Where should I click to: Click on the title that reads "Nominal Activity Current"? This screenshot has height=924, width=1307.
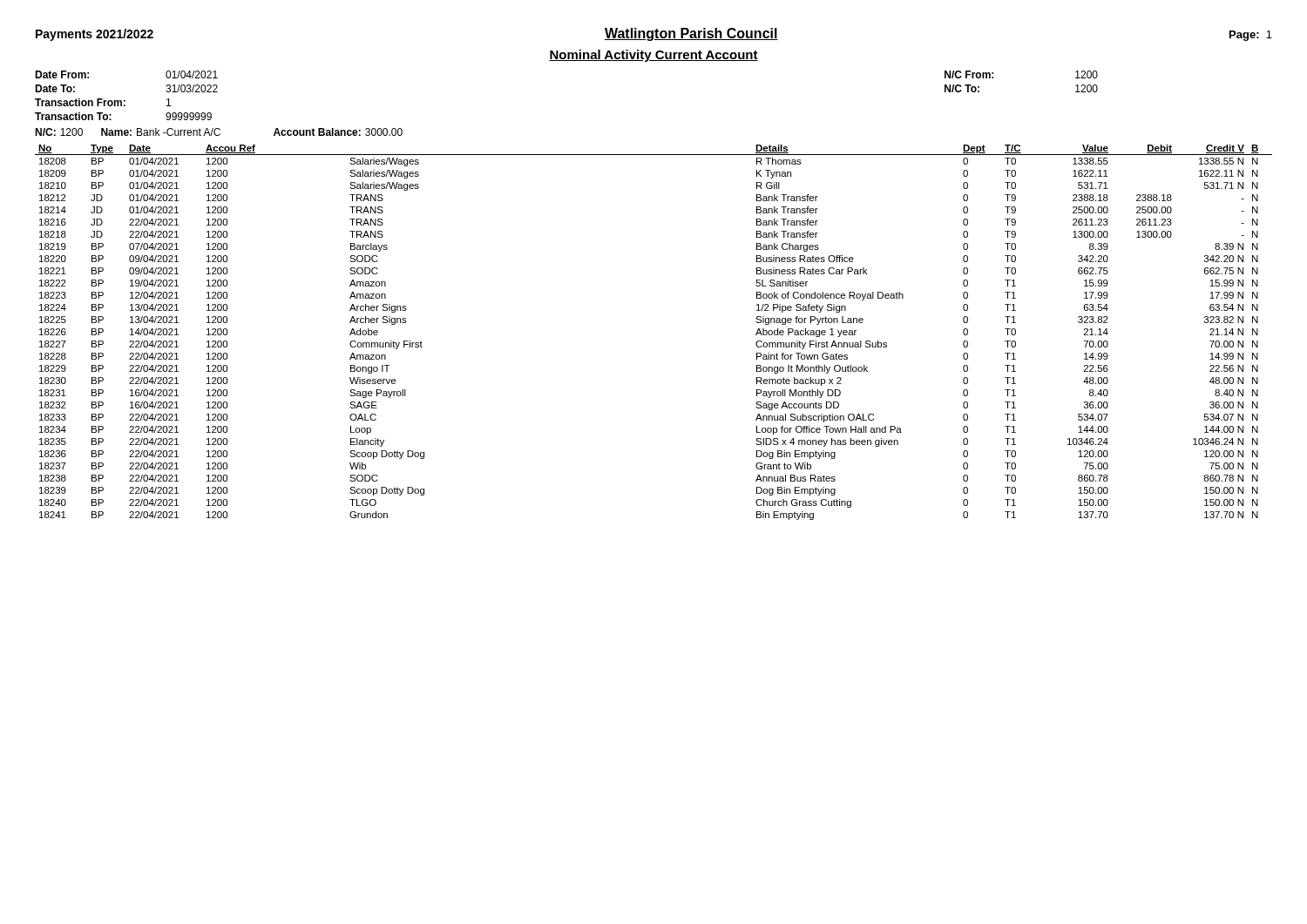[x=654, y=54]
